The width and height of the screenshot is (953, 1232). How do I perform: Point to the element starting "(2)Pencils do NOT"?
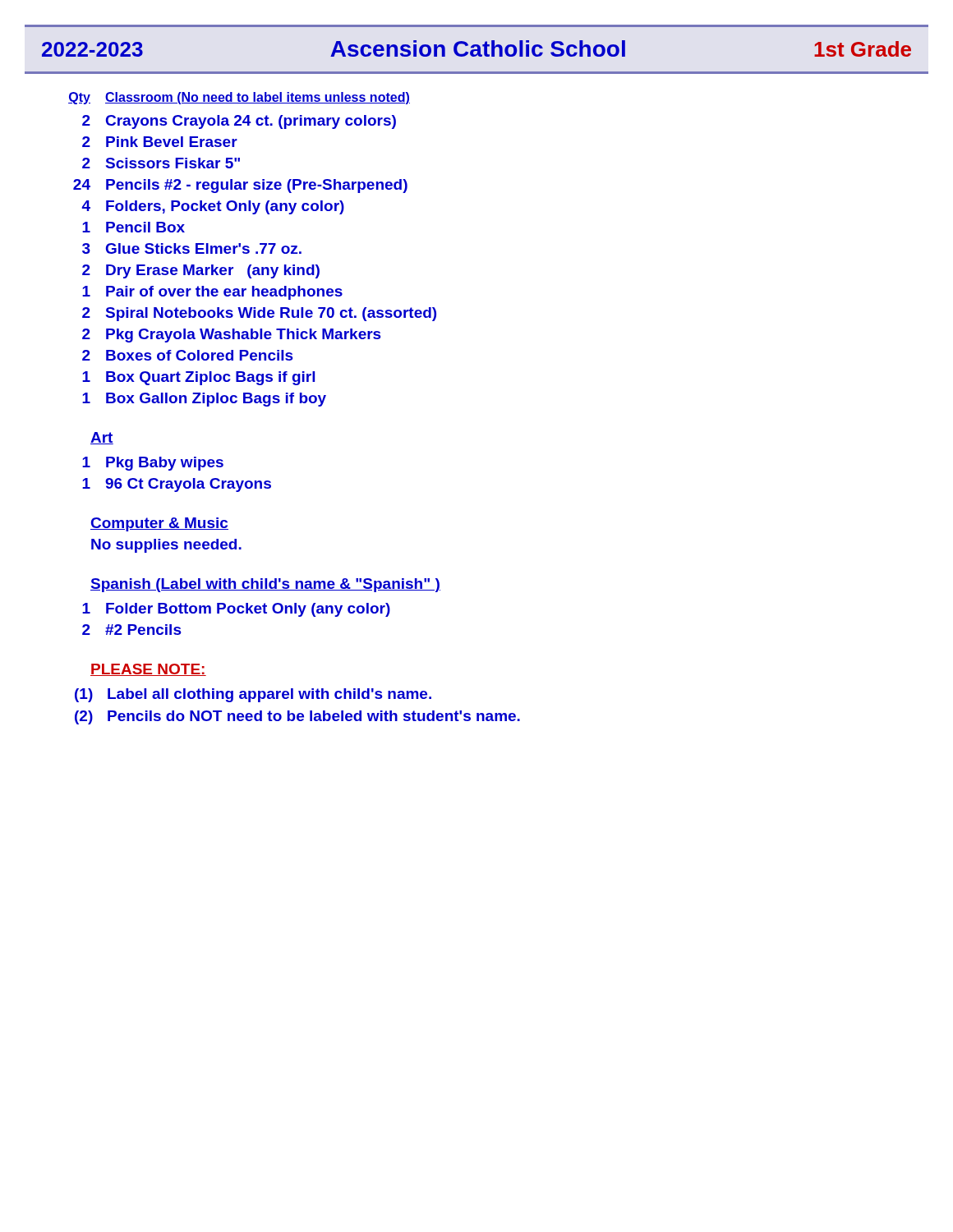tap(297, 716)
